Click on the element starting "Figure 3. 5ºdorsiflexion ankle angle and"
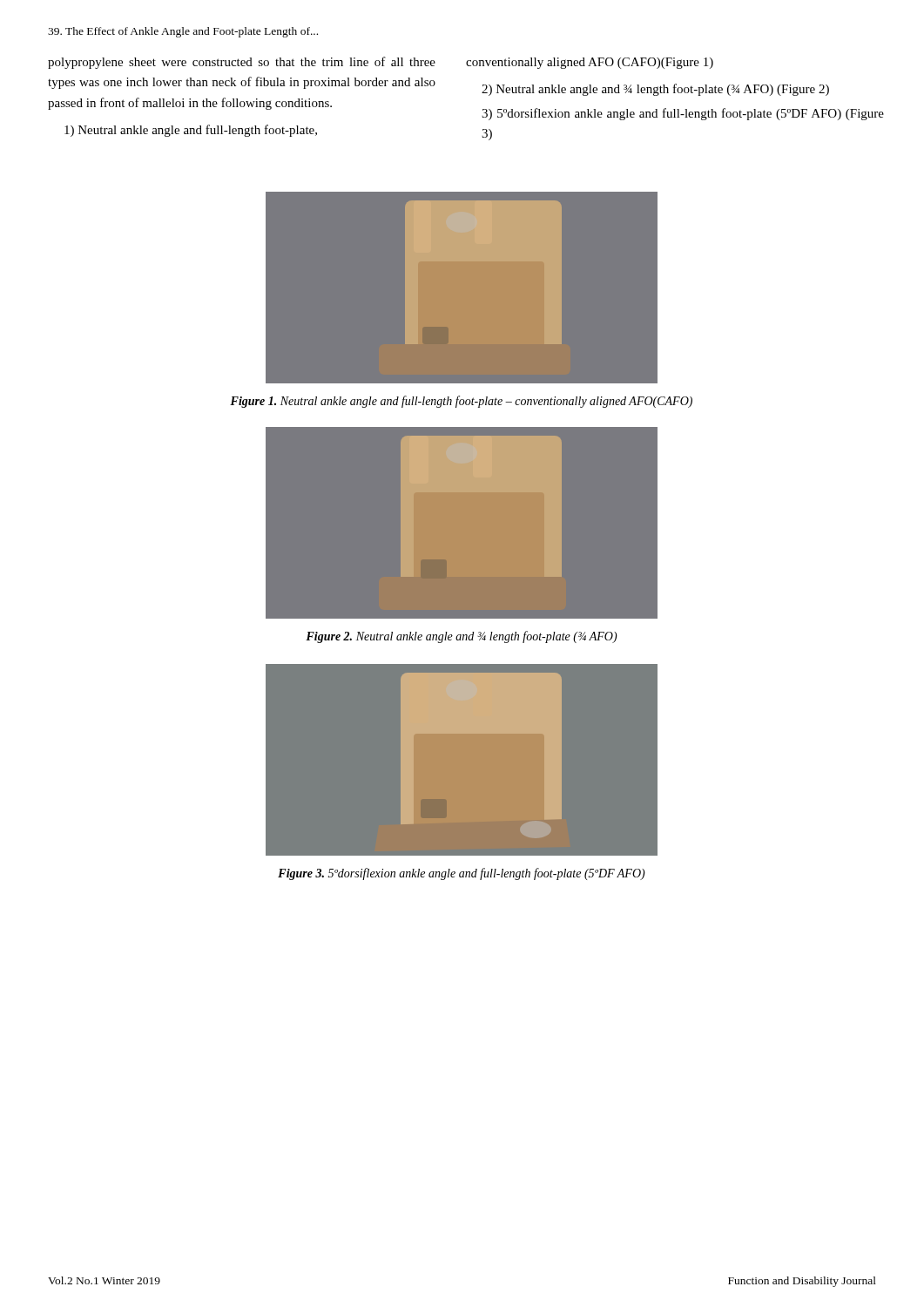924x1307 pixels. coord(462,873)
